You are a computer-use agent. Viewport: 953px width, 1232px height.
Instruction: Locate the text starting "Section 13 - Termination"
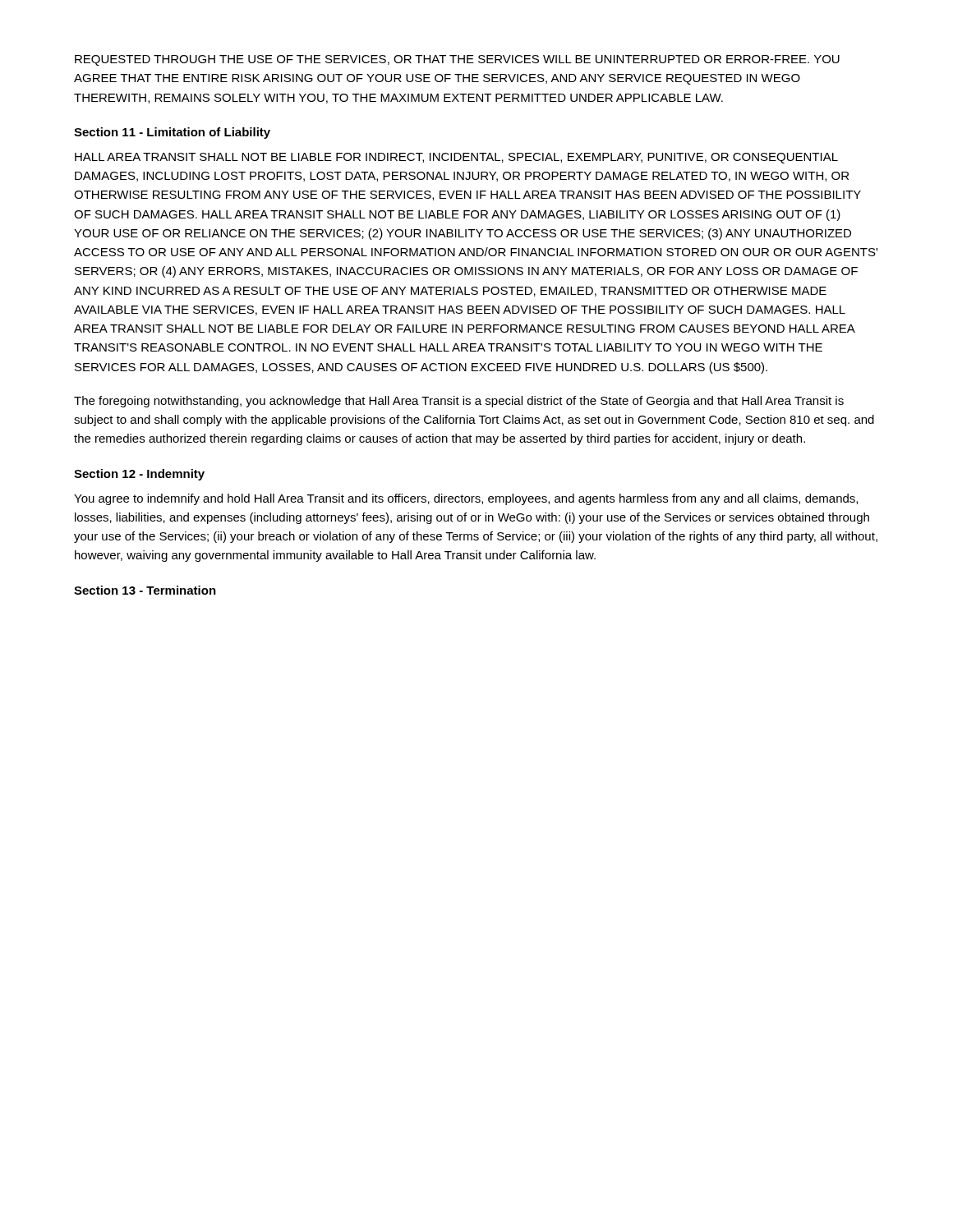(x=145, y=590)
